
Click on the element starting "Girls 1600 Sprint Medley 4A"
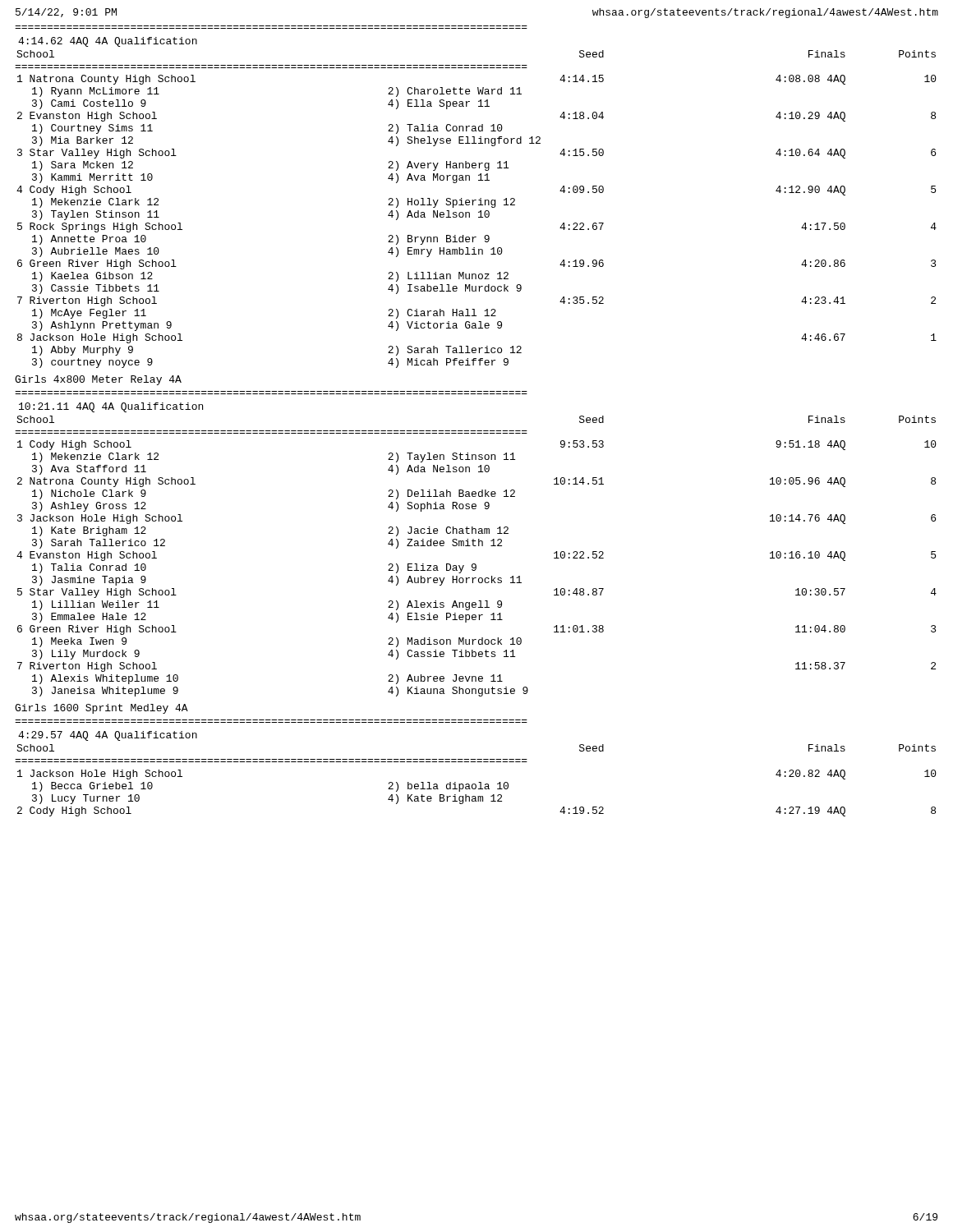pyautogui.click(x=101, y=709)
